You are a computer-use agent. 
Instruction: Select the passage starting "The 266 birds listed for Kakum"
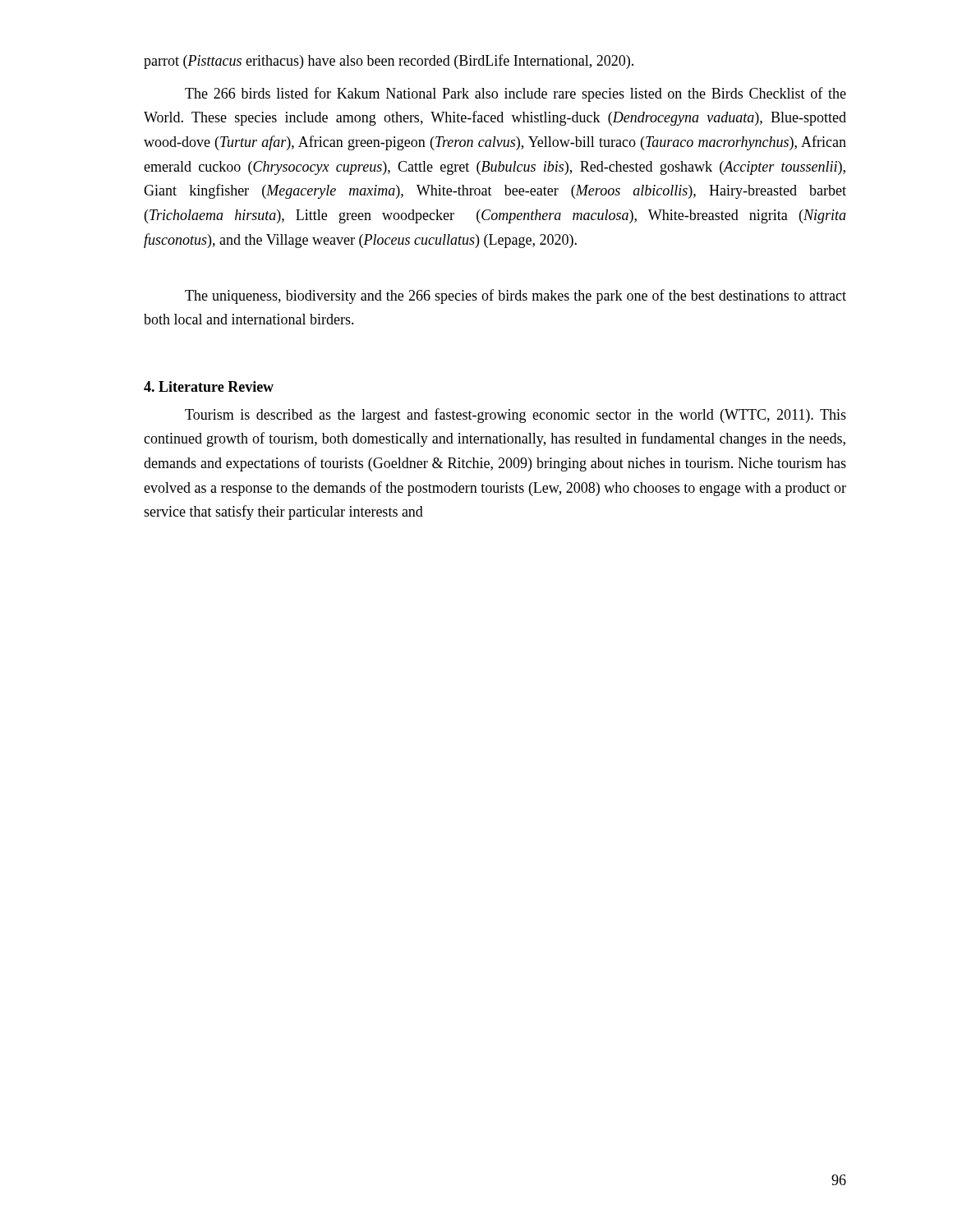tap(495, 167)
